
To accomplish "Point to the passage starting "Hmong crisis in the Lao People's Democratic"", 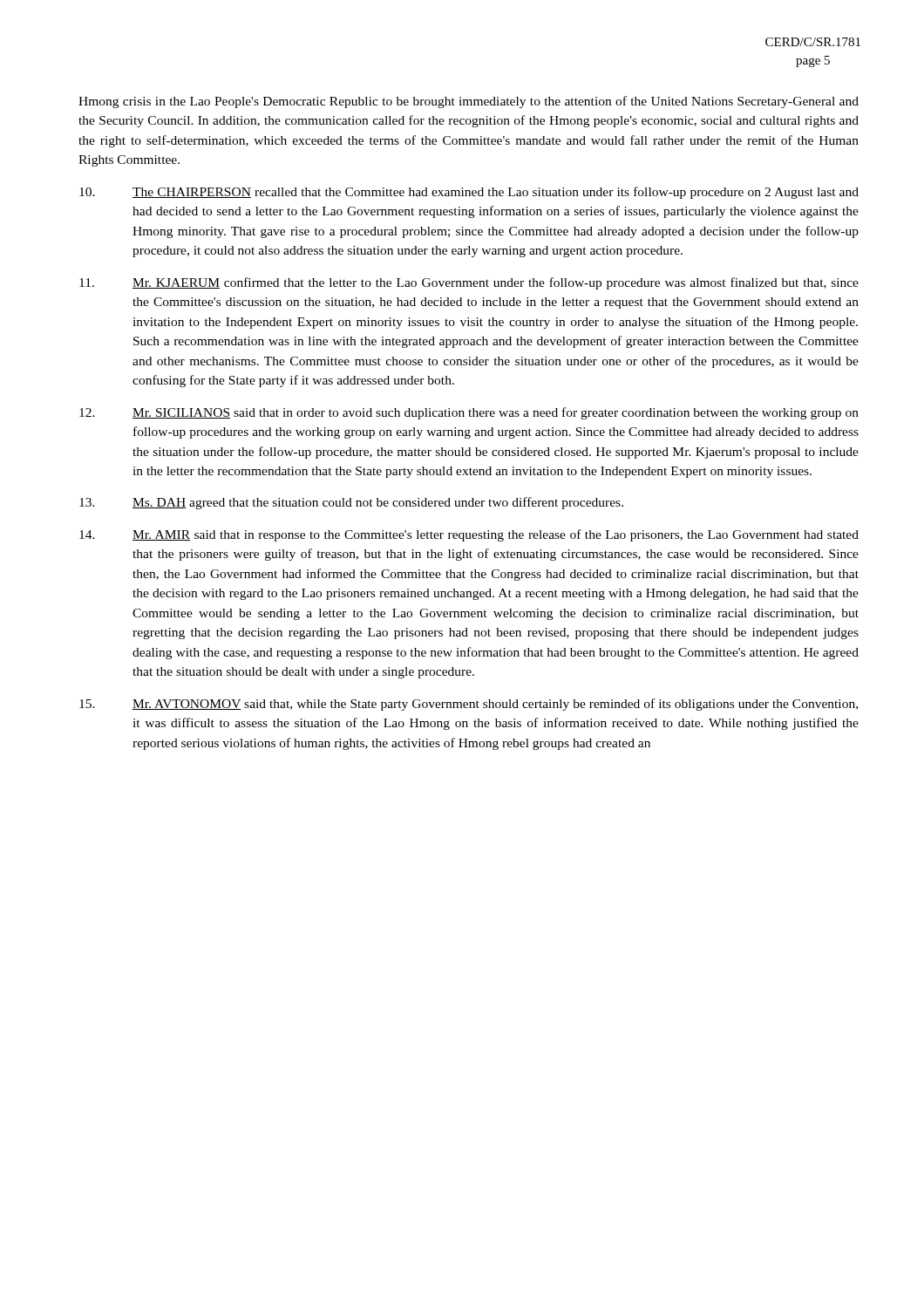I will tap(469, 131).
